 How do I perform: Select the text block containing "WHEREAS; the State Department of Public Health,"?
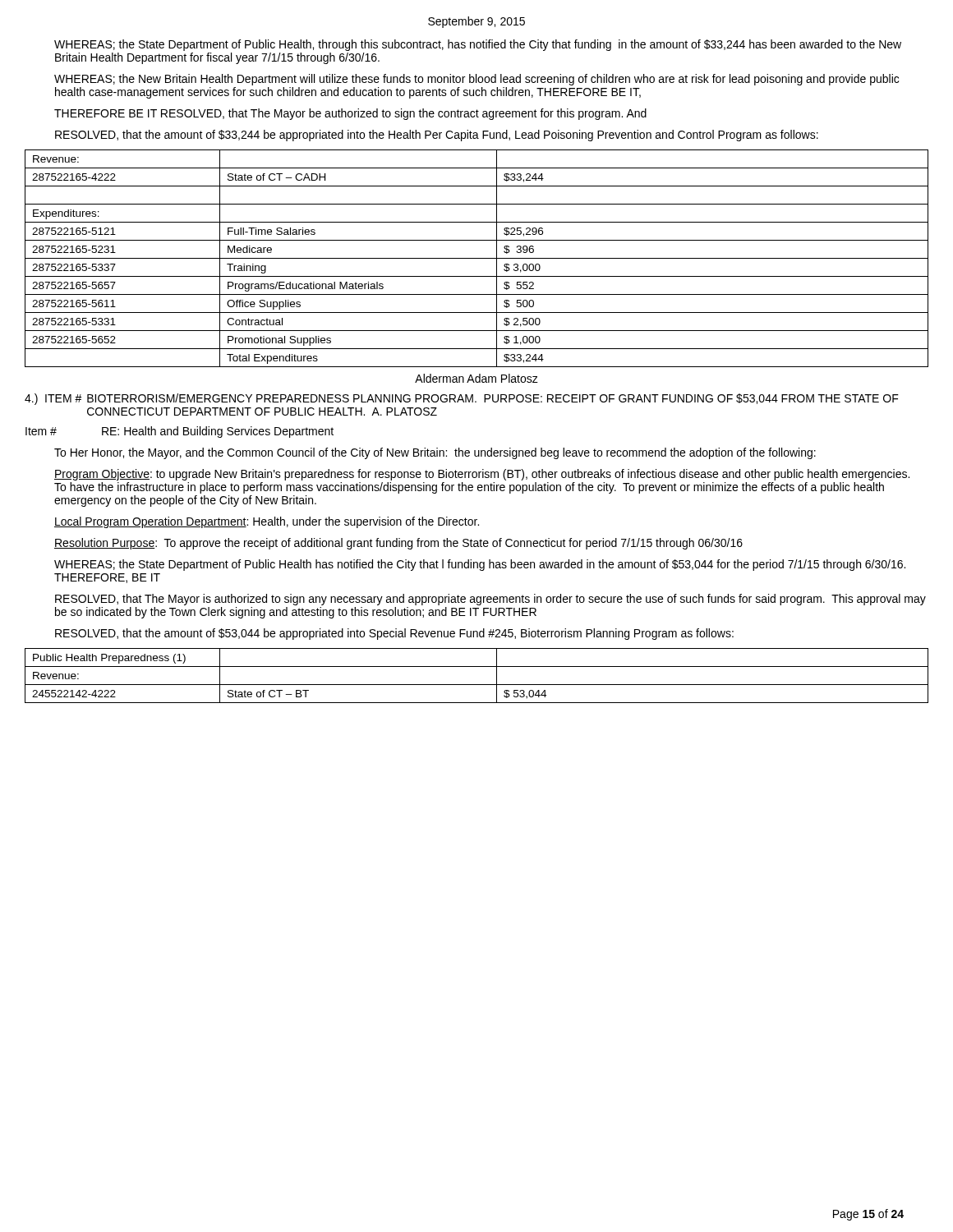point(478,51)
